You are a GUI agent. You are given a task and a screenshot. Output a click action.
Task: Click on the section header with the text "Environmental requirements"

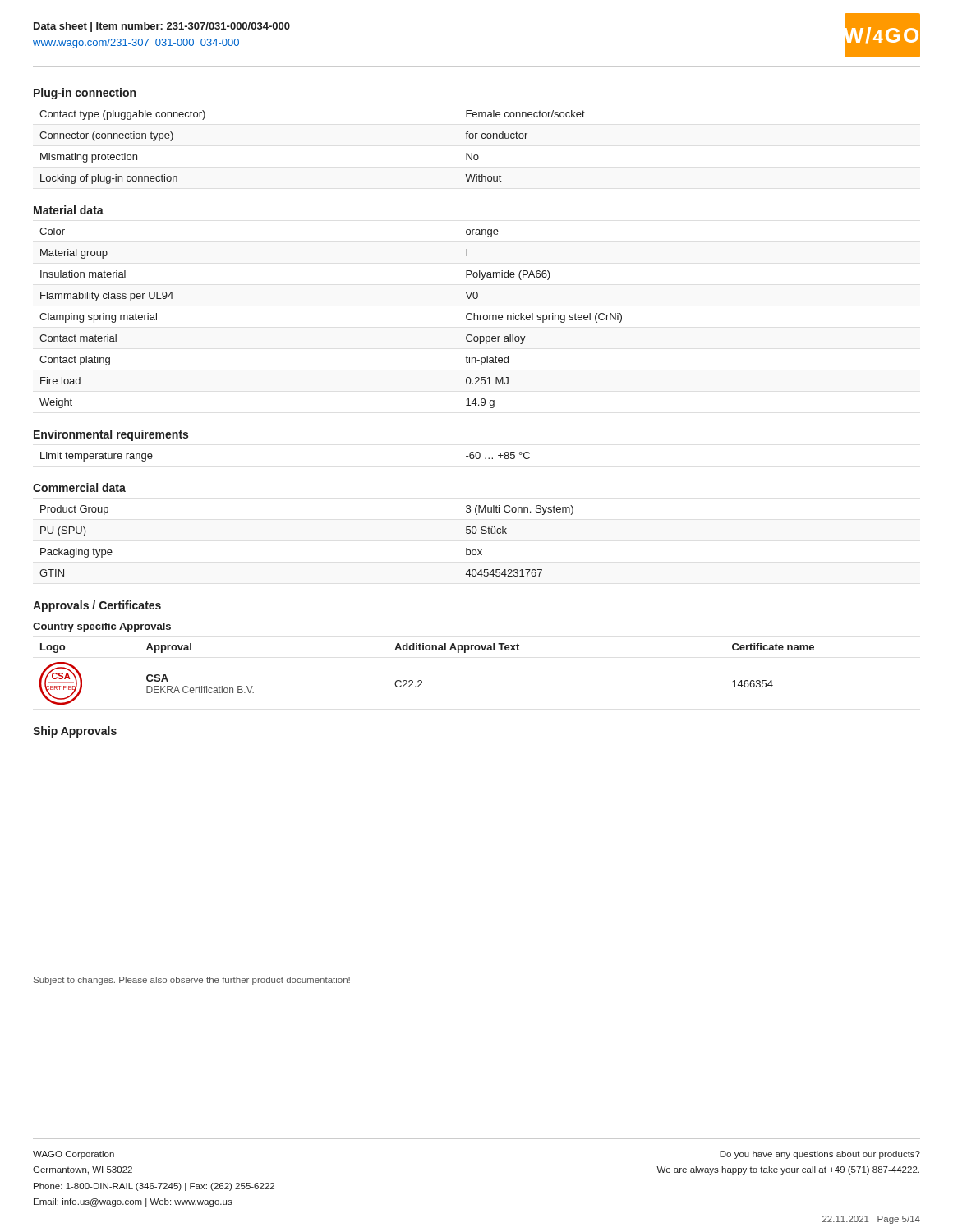[x=111, y=434]
